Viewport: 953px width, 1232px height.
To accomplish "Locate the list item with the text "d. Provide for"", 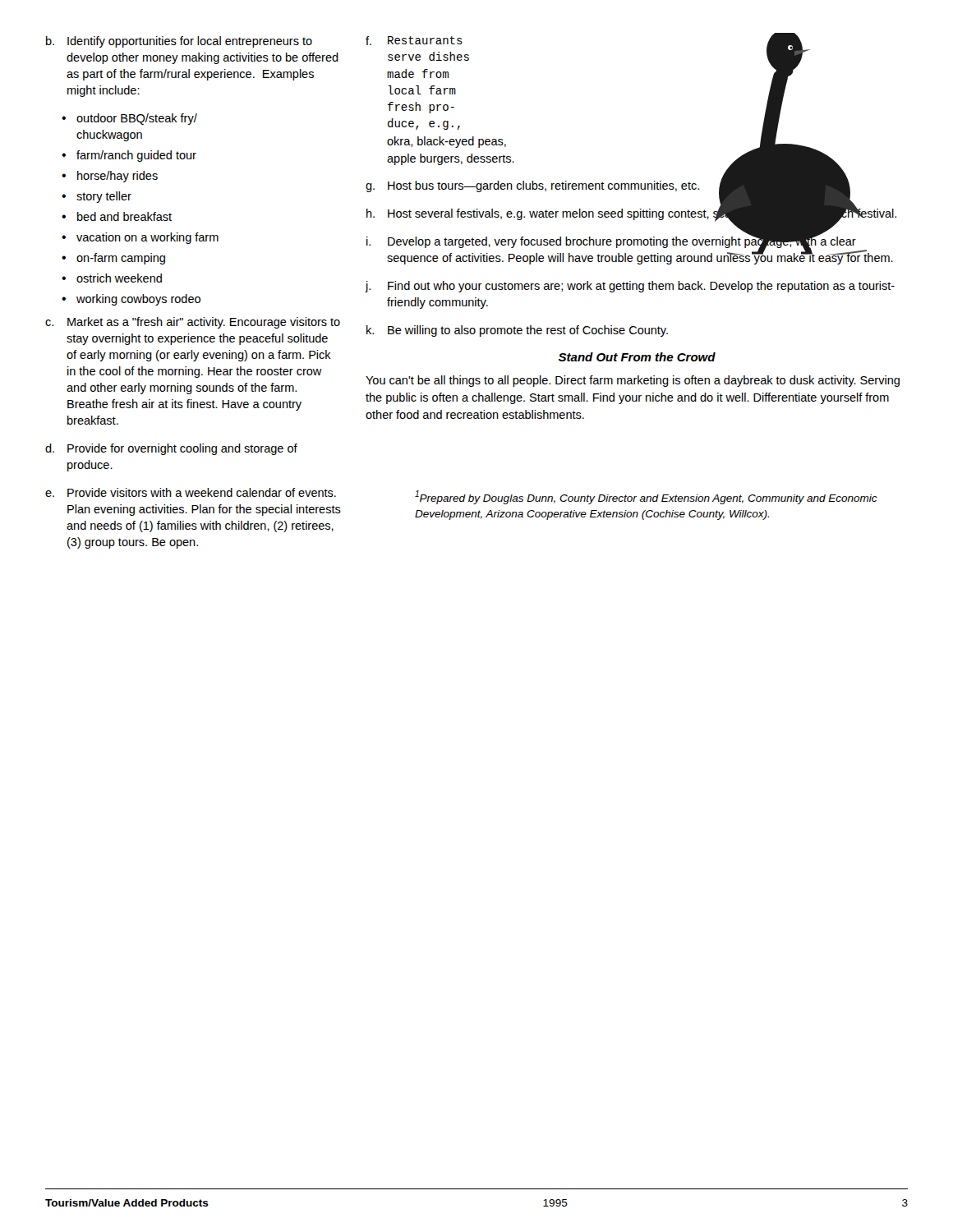I will pyautogui.click(x=193, y=457).
